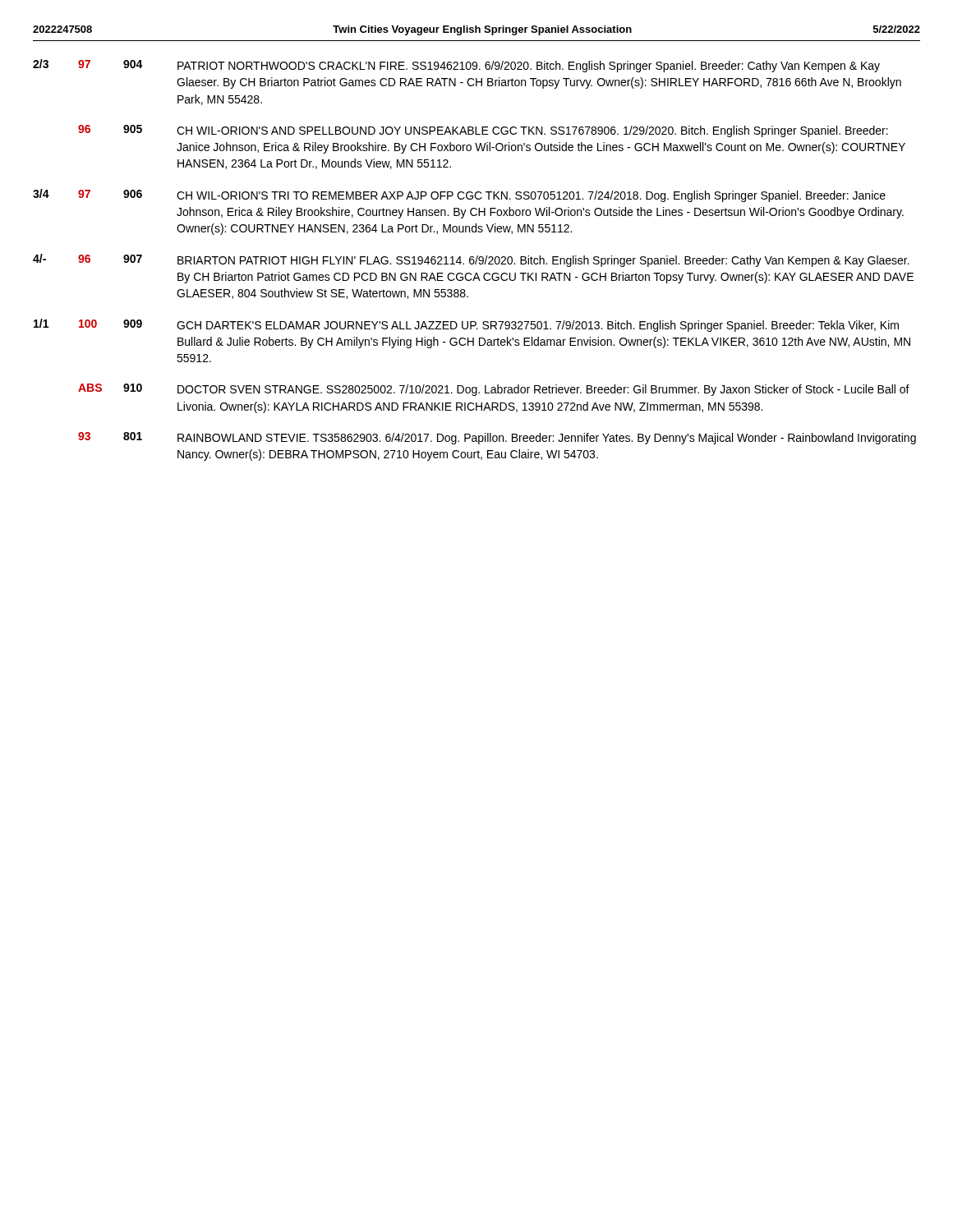Select the list item that reads "3/4 97 906 CH WIL-ORION'S TRI TO"

[476, 212]
